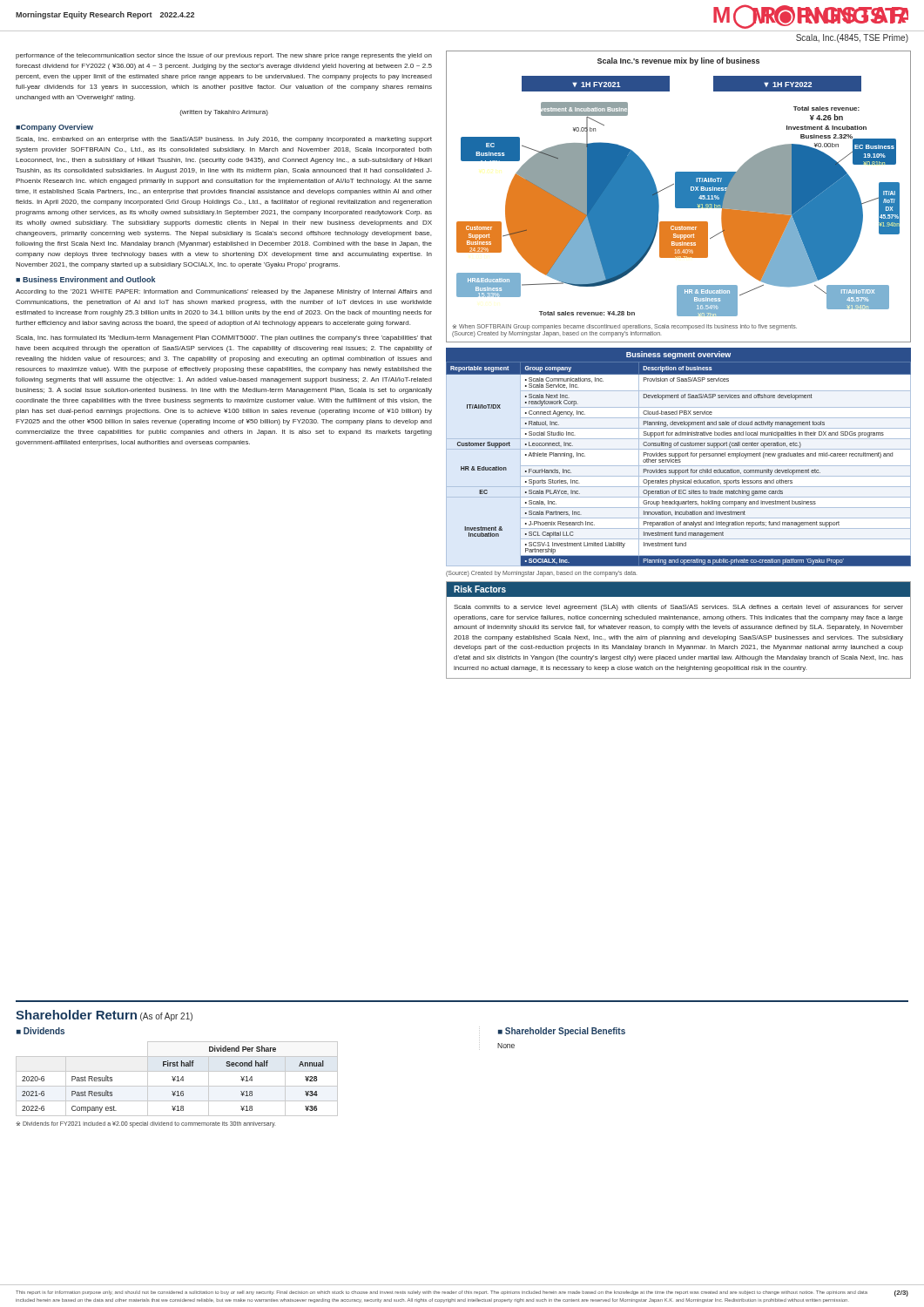Point to the block beginning "Scala, Inc. embarked on an enterprise"
This screenshot has width=924, height=1307.
[x=224, y=202]
